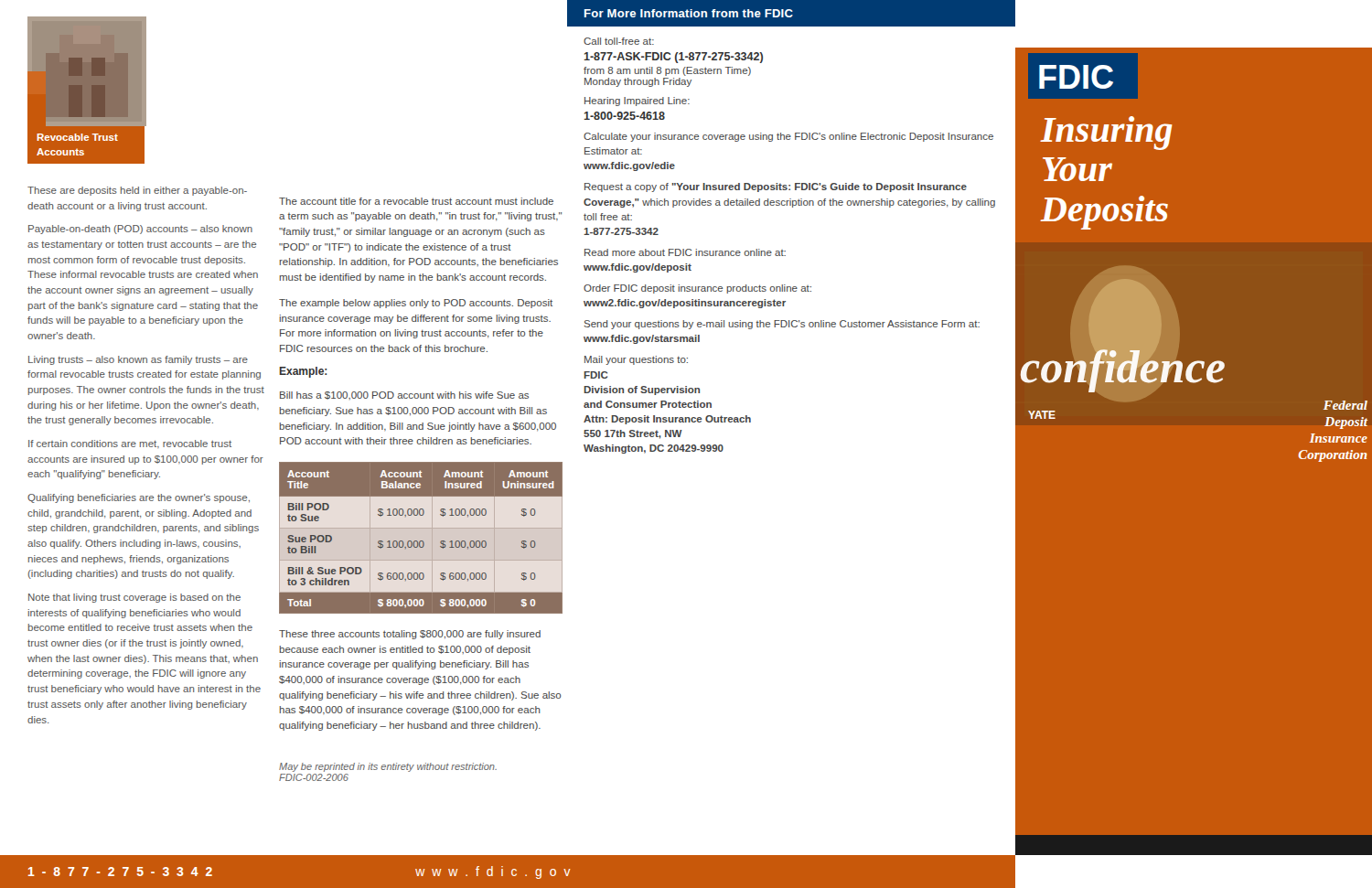Viewport: 1372px width, 888px height.
Task: Locate the block of text that opens with "Request a copy of "Your"
Action: [x=791, y=209]
